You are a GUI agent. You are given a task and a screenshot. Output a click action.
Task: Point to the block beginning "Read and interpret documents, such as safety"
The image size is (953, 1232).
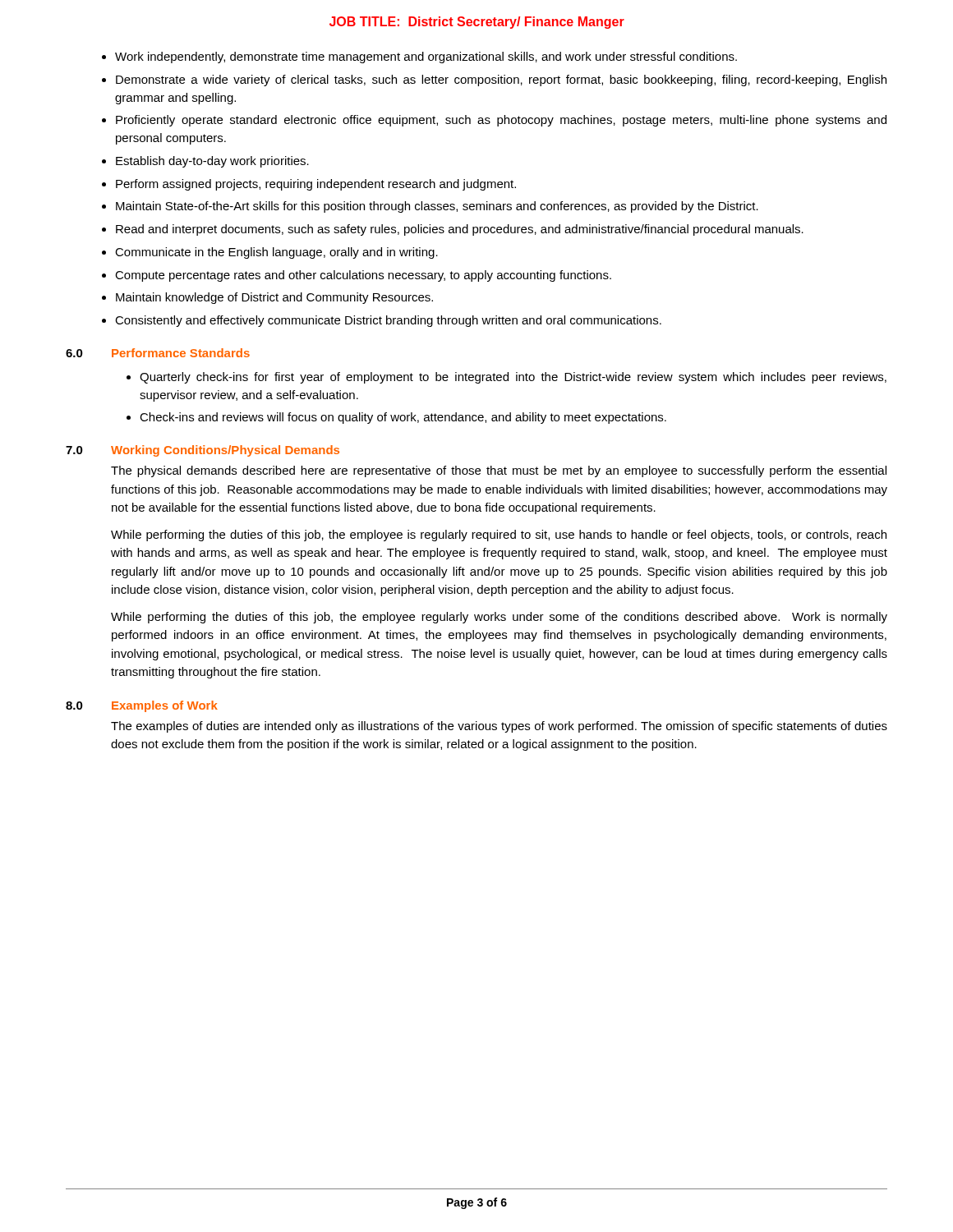tap(460, 229)
